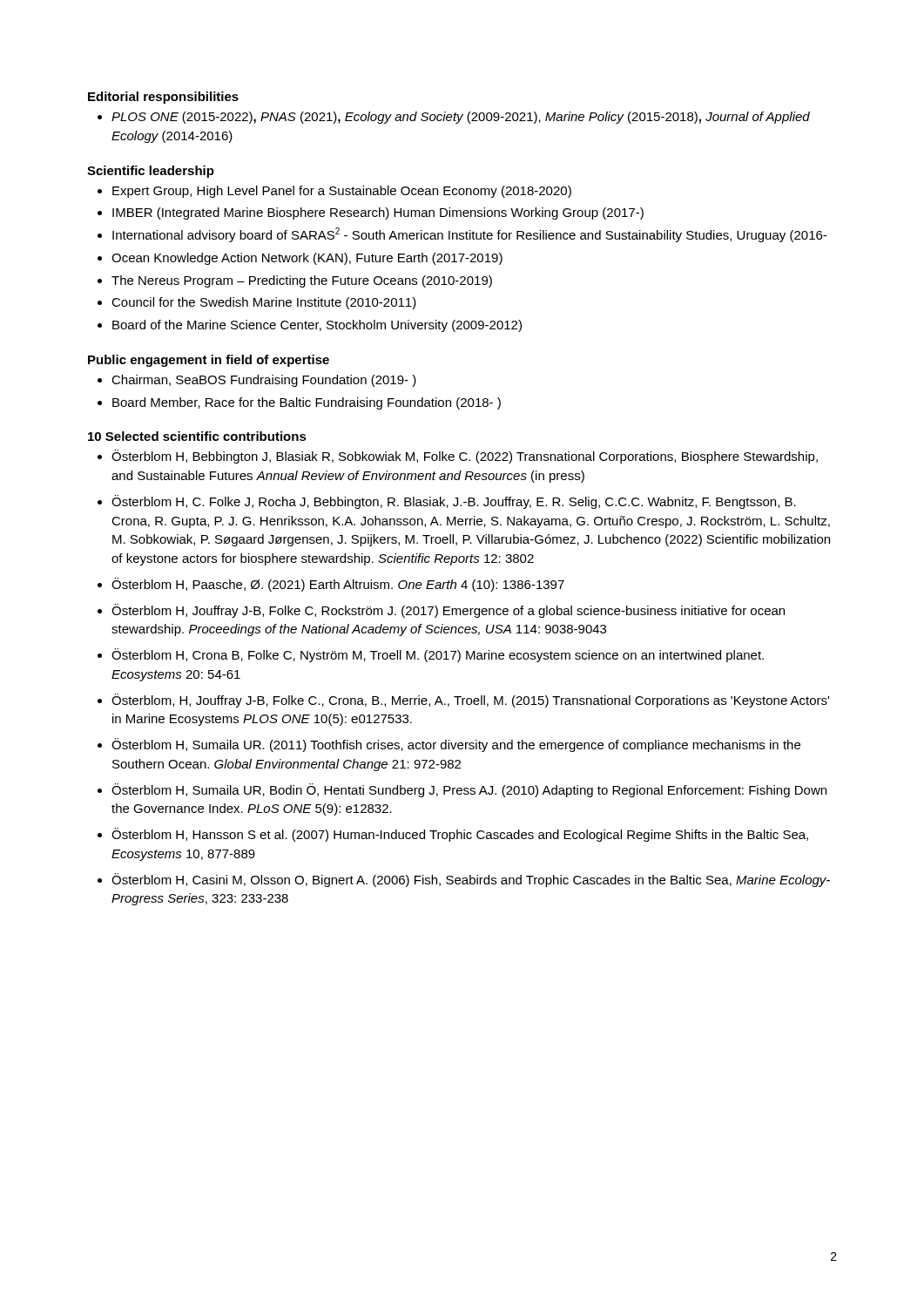Image resolution: width=924 pixels, height=1307 pixels.
Task: Navigate to the text starting "Österblom H, Jouffray J-B, Folke C,"
Action: [449, 619]
